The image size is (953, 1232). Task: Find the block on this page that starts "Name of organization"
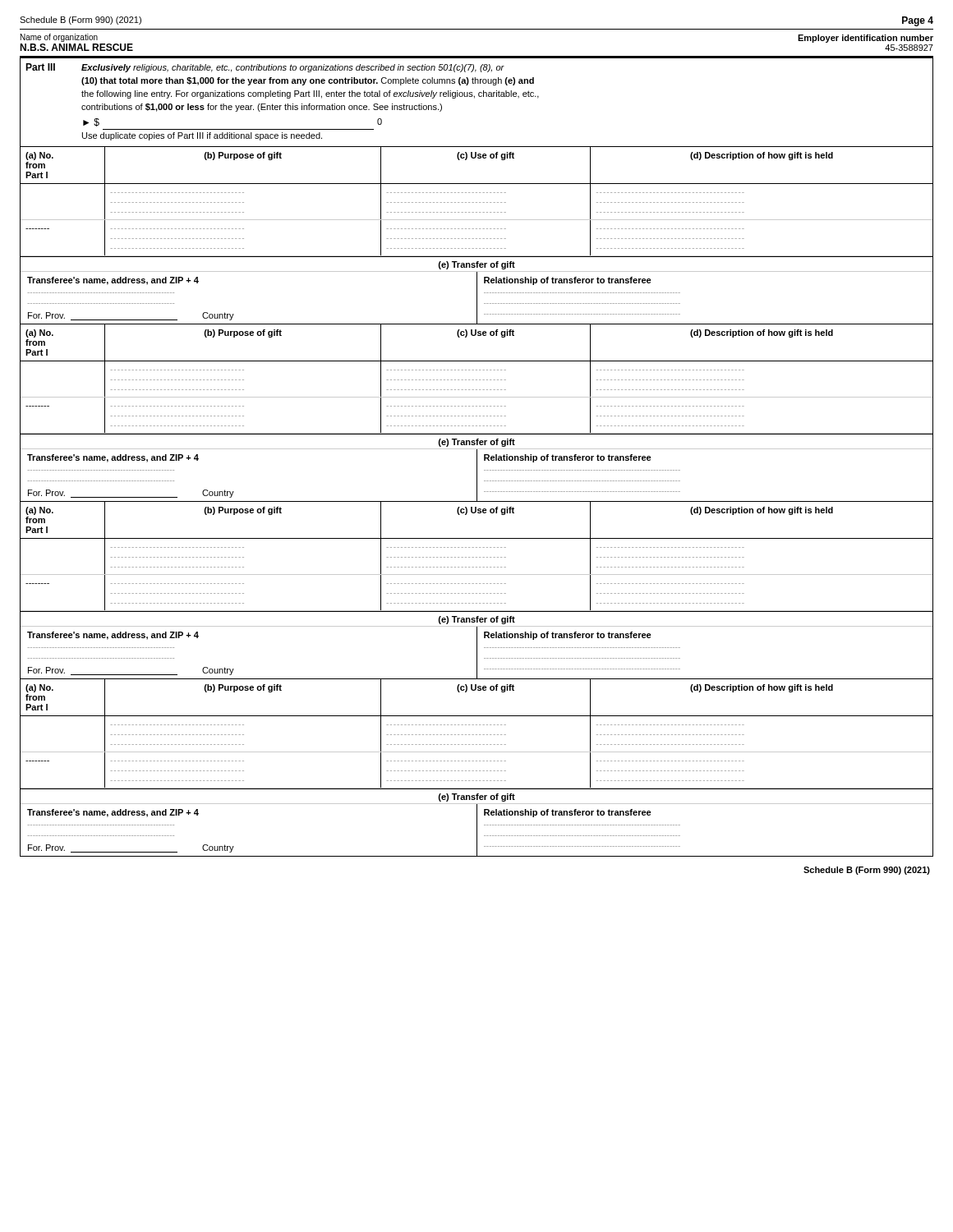point(59,44)
